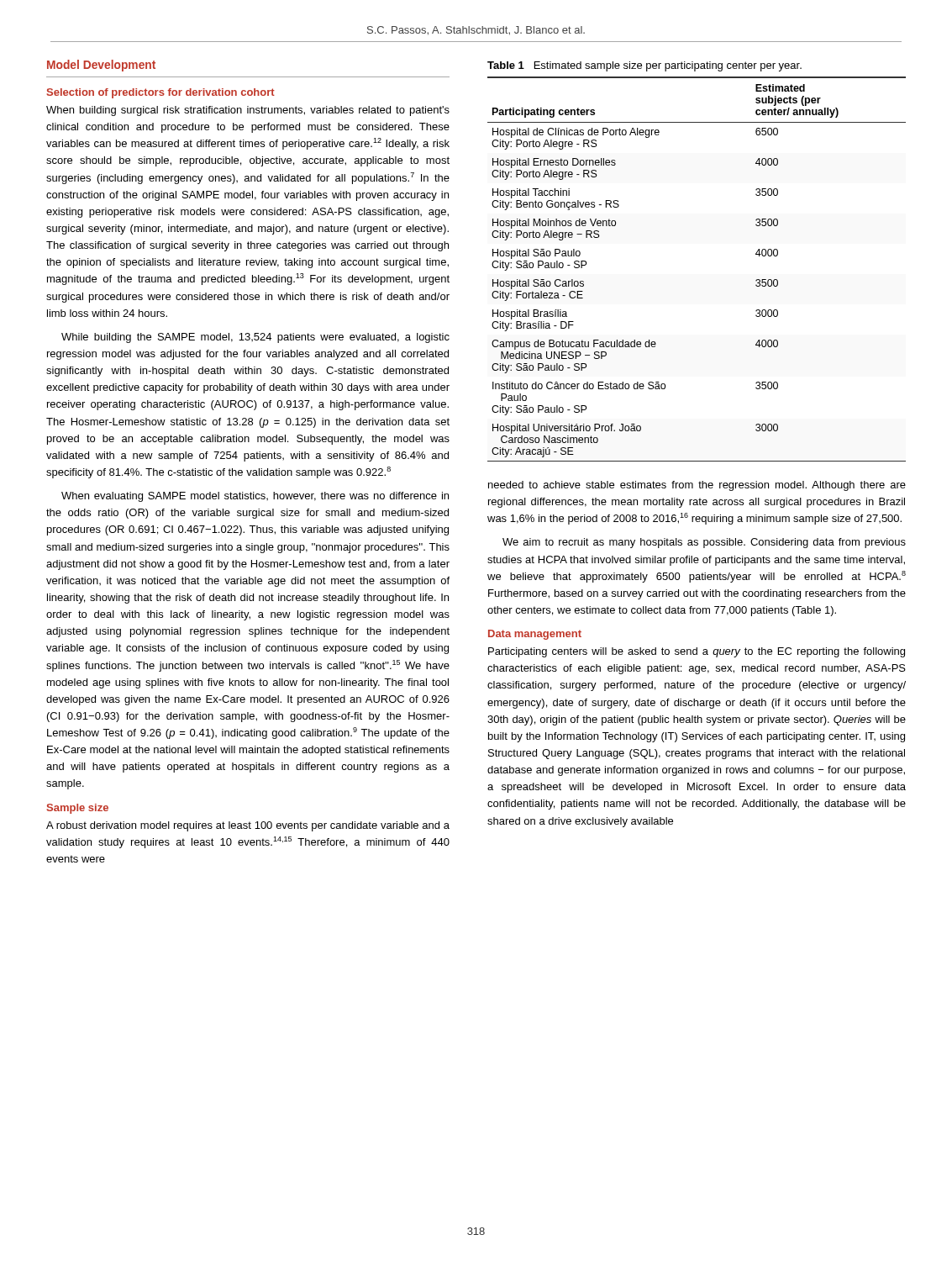This screenshot has width=952, height=1261.
Task: Locate the text block starting "A robust derivation model requires"
Action: point(248,842)
